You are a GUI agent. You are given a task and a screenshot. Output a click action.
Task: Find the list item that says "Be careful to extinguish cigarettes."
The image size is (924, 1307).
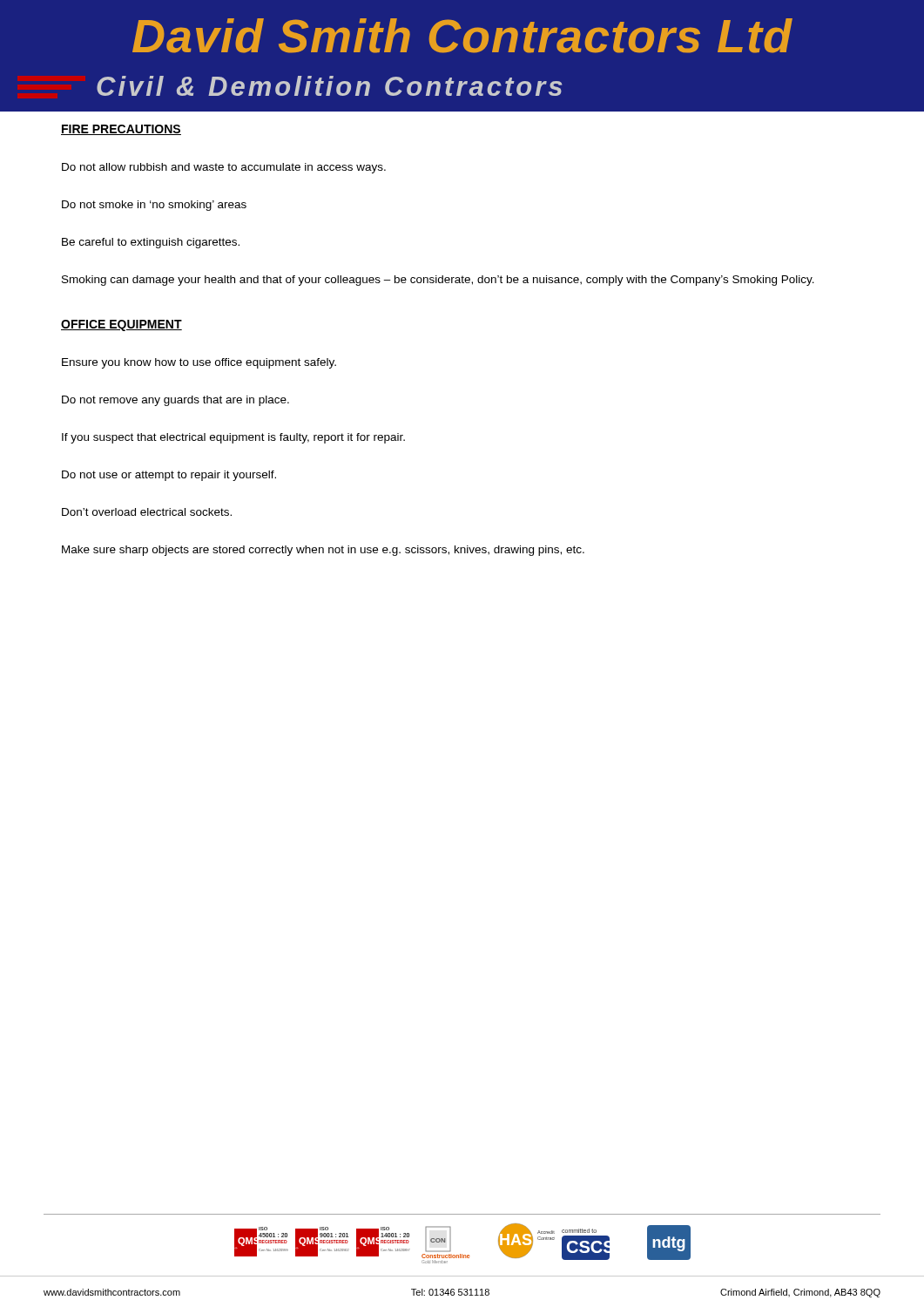[151, 242]
